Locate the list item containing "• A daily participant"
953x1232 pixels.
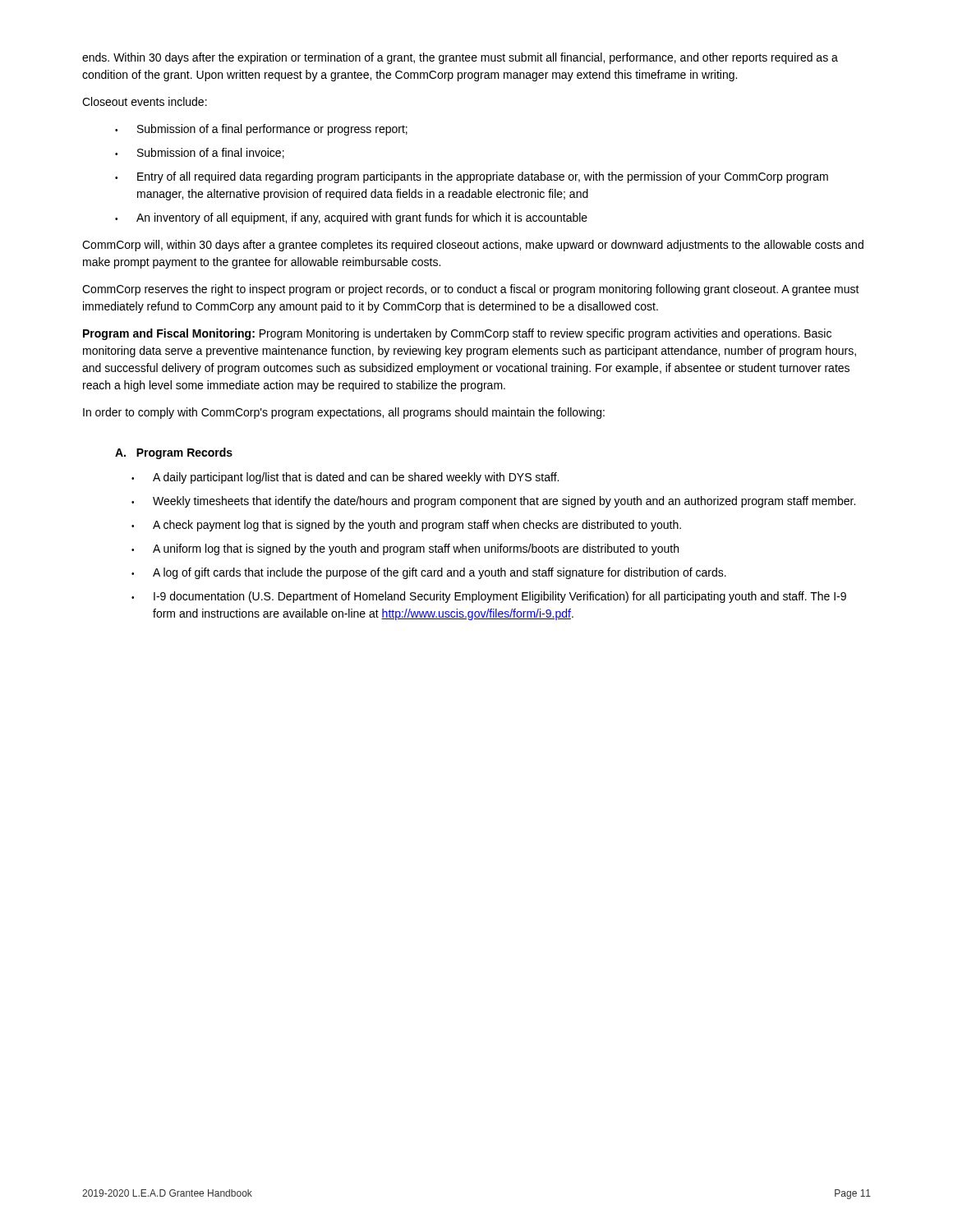pos(501,478)
